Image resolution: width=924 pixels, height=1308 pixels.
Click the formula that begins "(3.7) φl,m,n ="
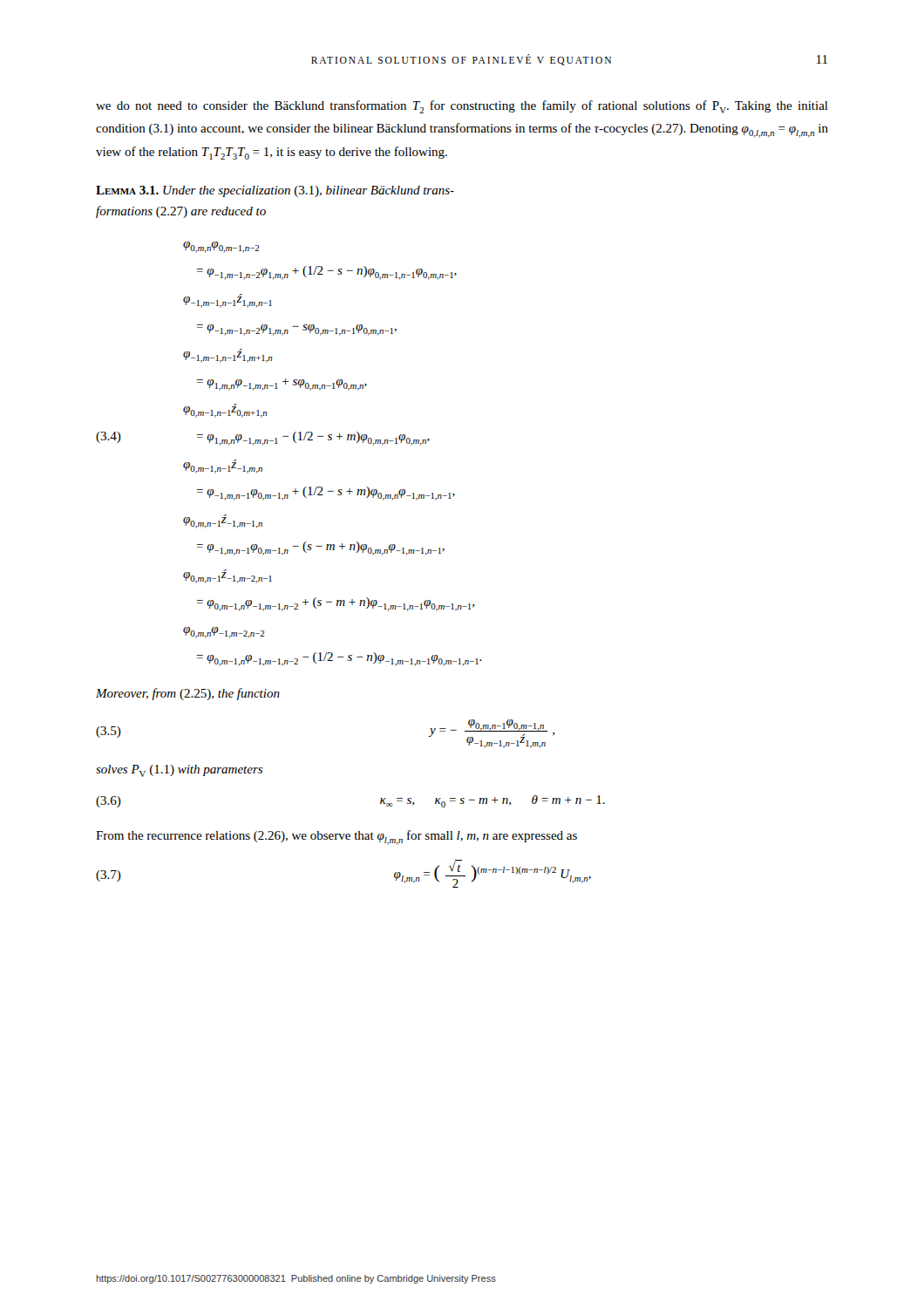coord(462,875)
